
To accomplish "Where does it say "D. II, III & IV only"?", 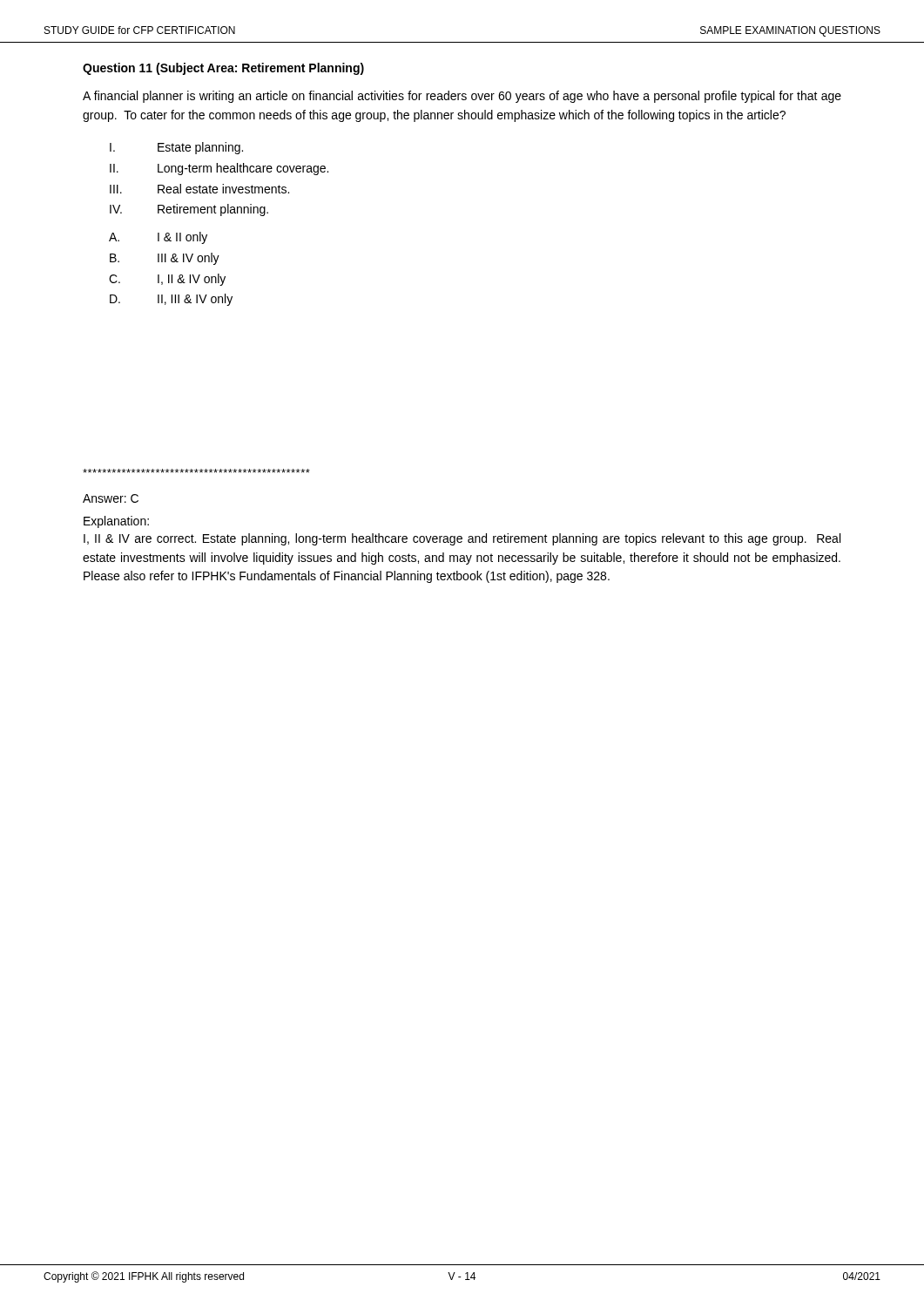I will point(171,300).
